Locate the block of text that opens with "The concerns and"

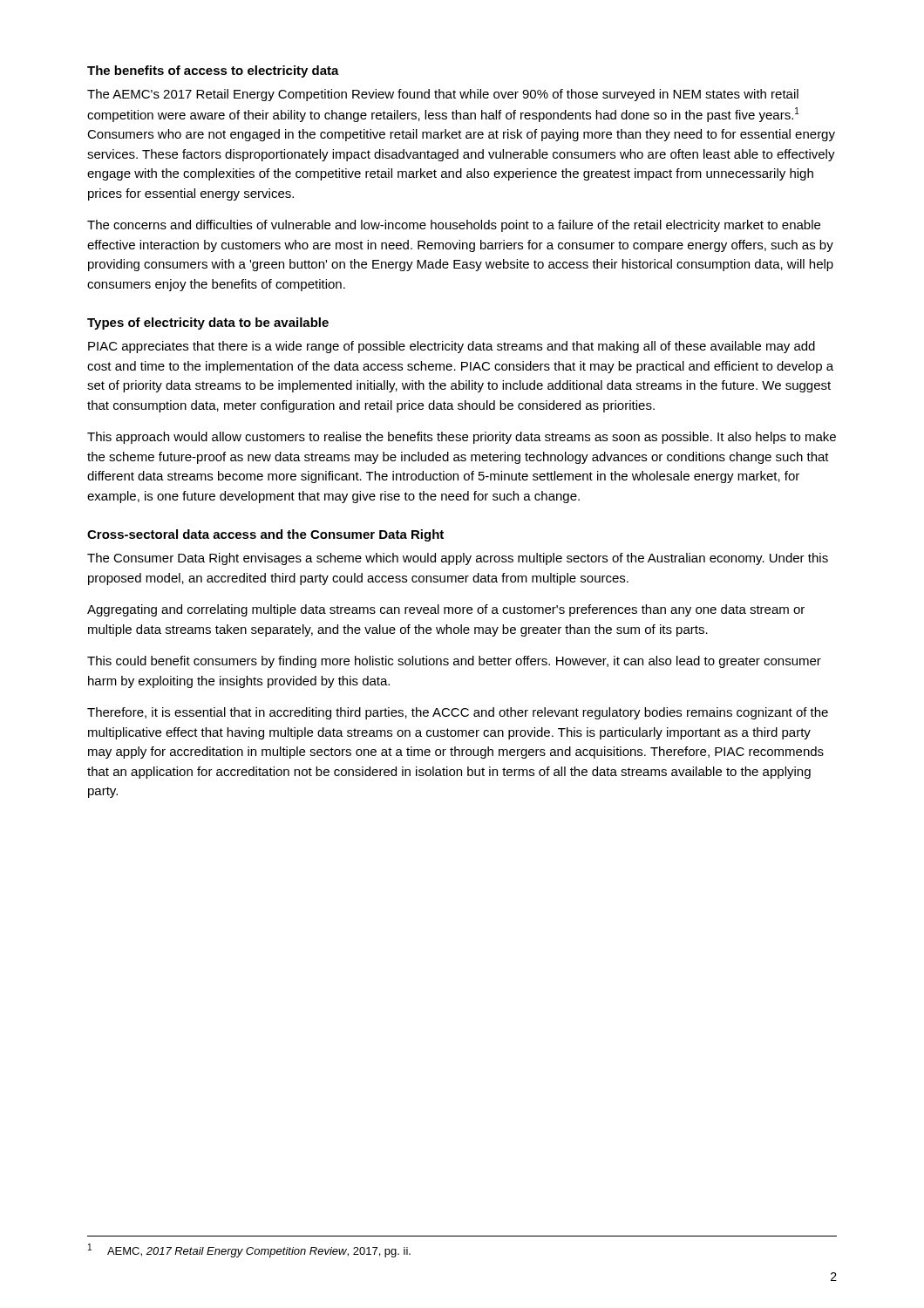coord(460,254)
